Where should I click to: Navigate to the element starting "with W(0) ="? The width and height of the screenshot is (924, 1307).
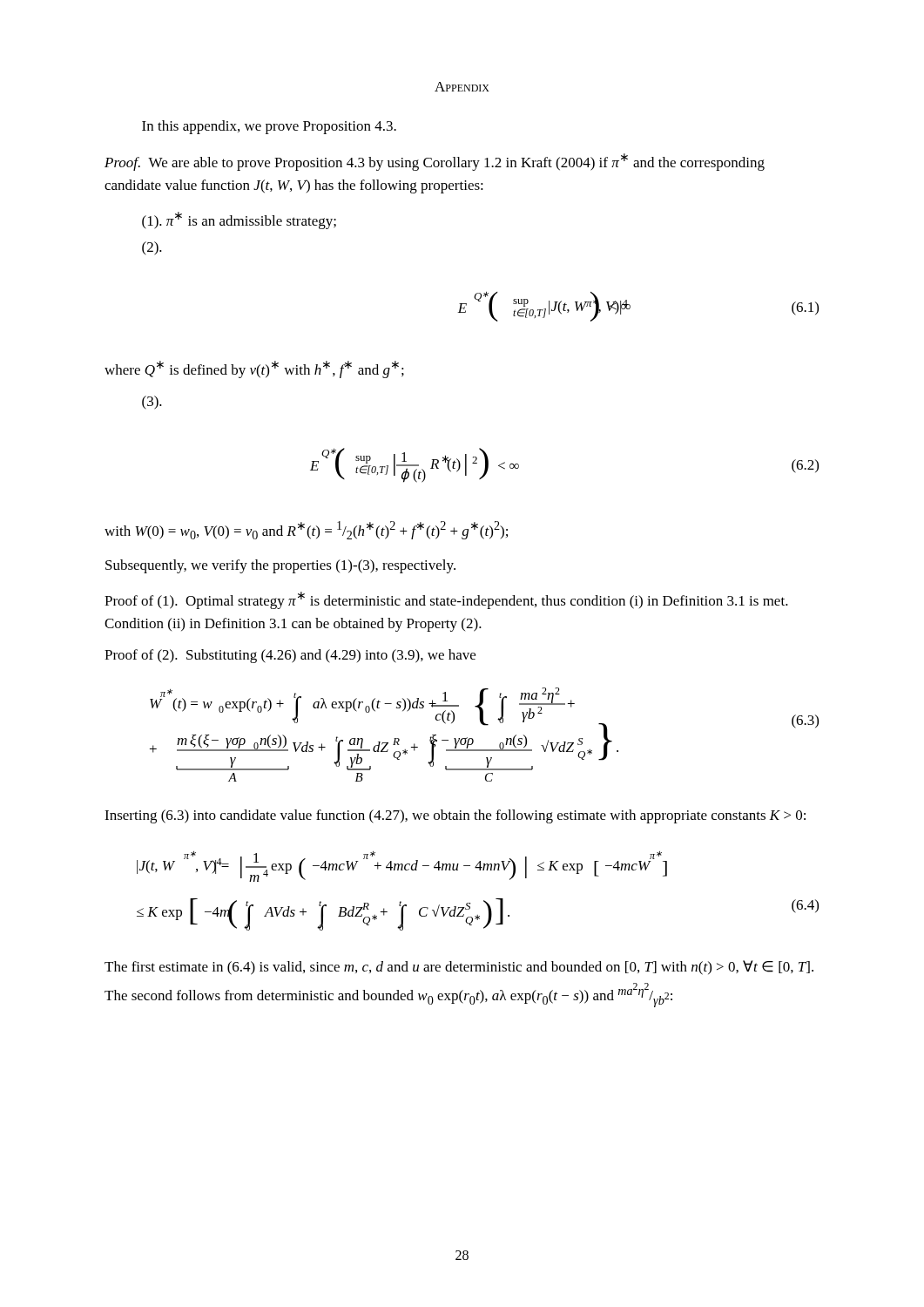(307, 531)
